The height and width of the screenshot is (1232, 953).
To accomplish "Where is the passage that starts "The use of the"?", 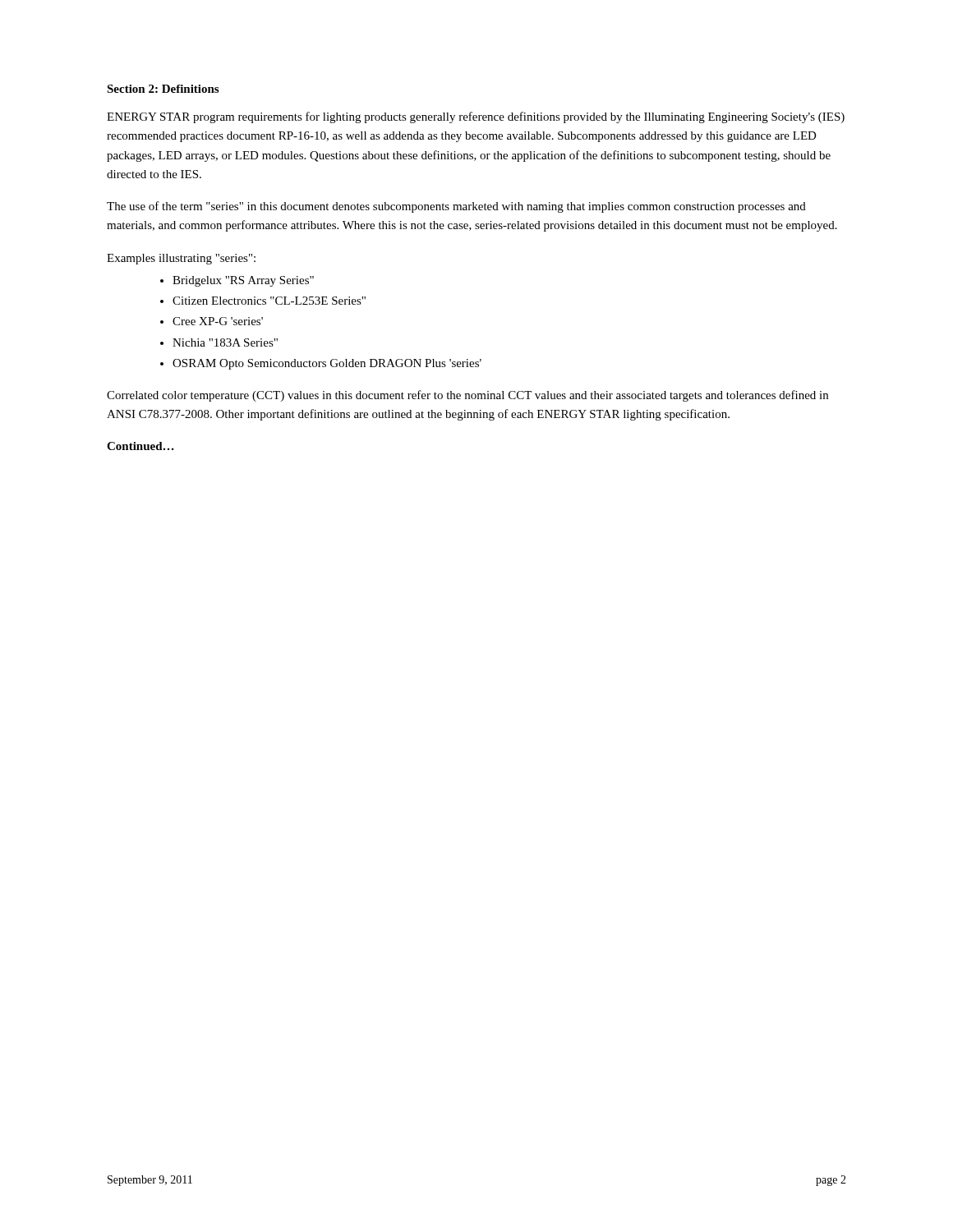I will pos(472,216).
